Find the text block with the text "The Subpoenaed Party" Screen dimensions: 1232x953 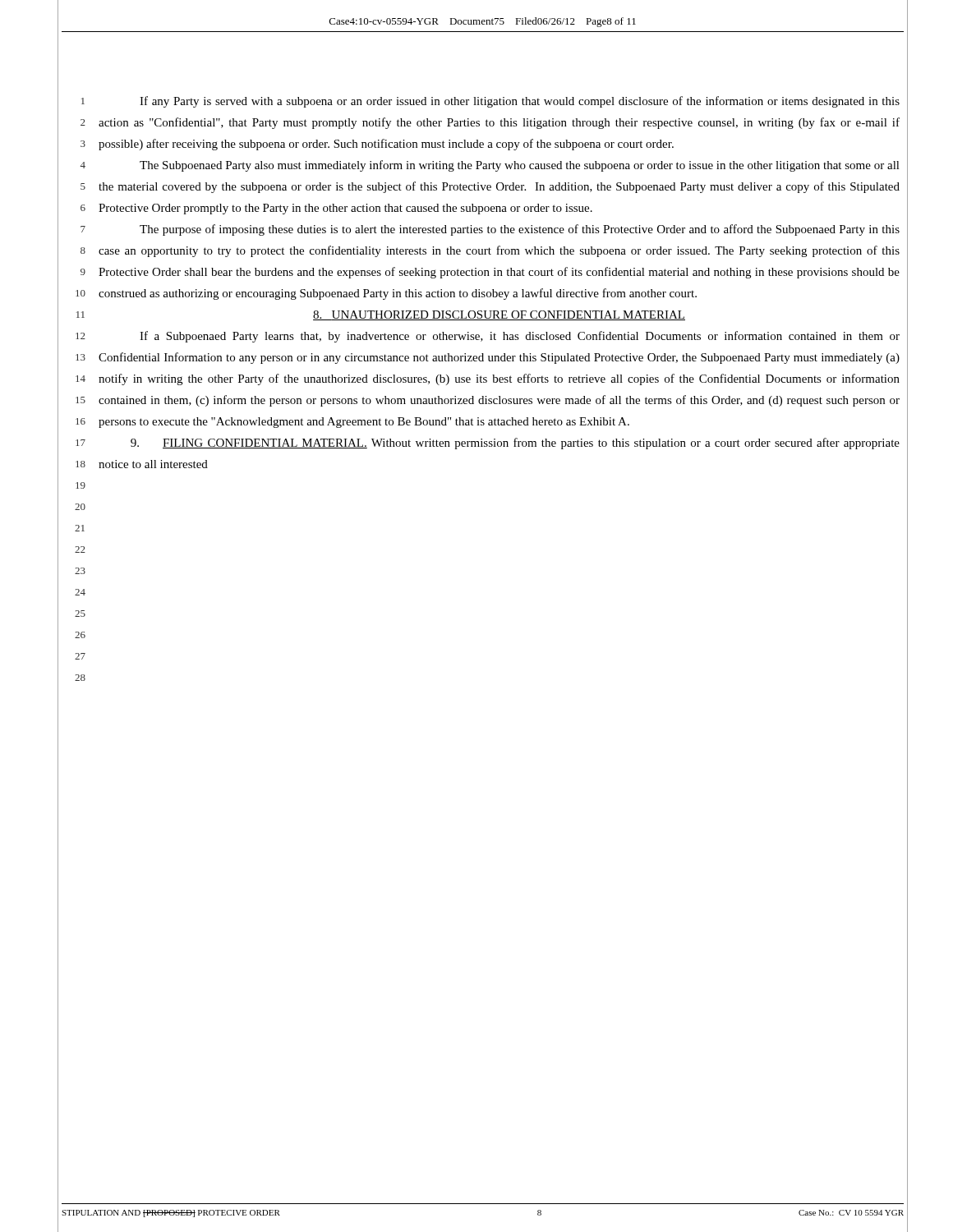(499, 186)
